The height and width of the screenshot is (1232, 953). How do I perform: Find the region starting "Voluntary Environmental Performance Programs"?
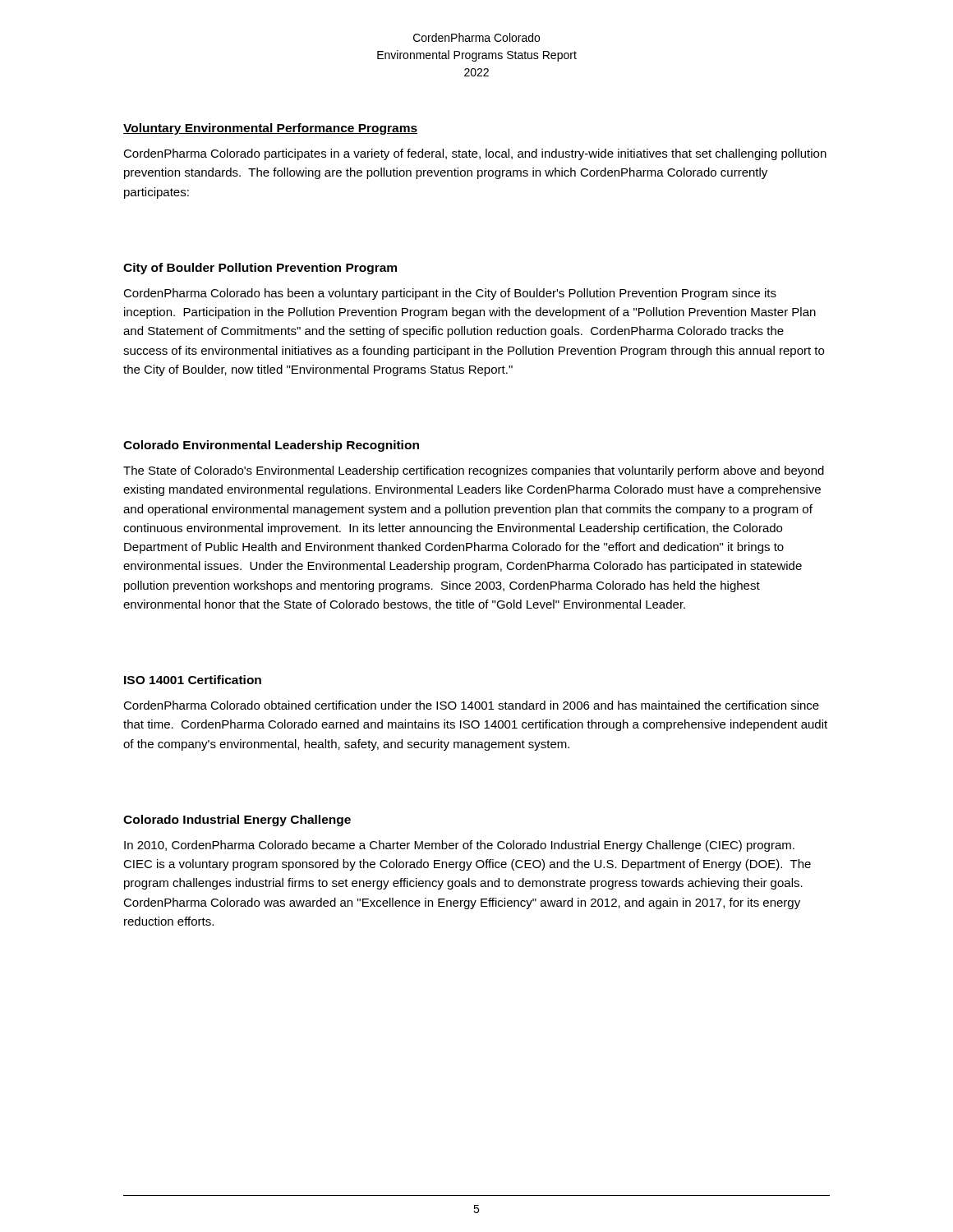pos(270,128)
